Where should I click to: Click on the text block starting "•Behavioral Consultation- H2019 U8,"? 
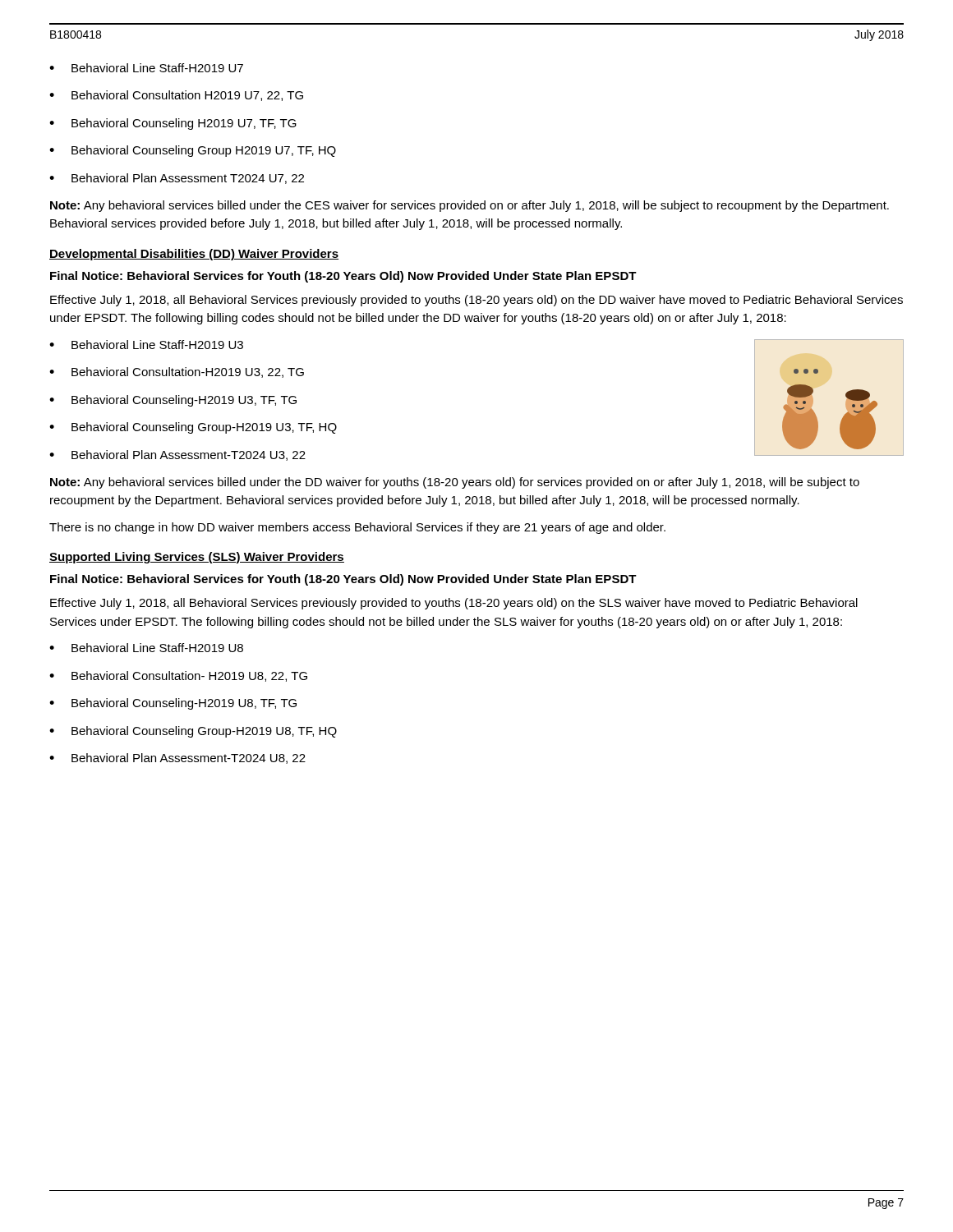coord(179,676)
